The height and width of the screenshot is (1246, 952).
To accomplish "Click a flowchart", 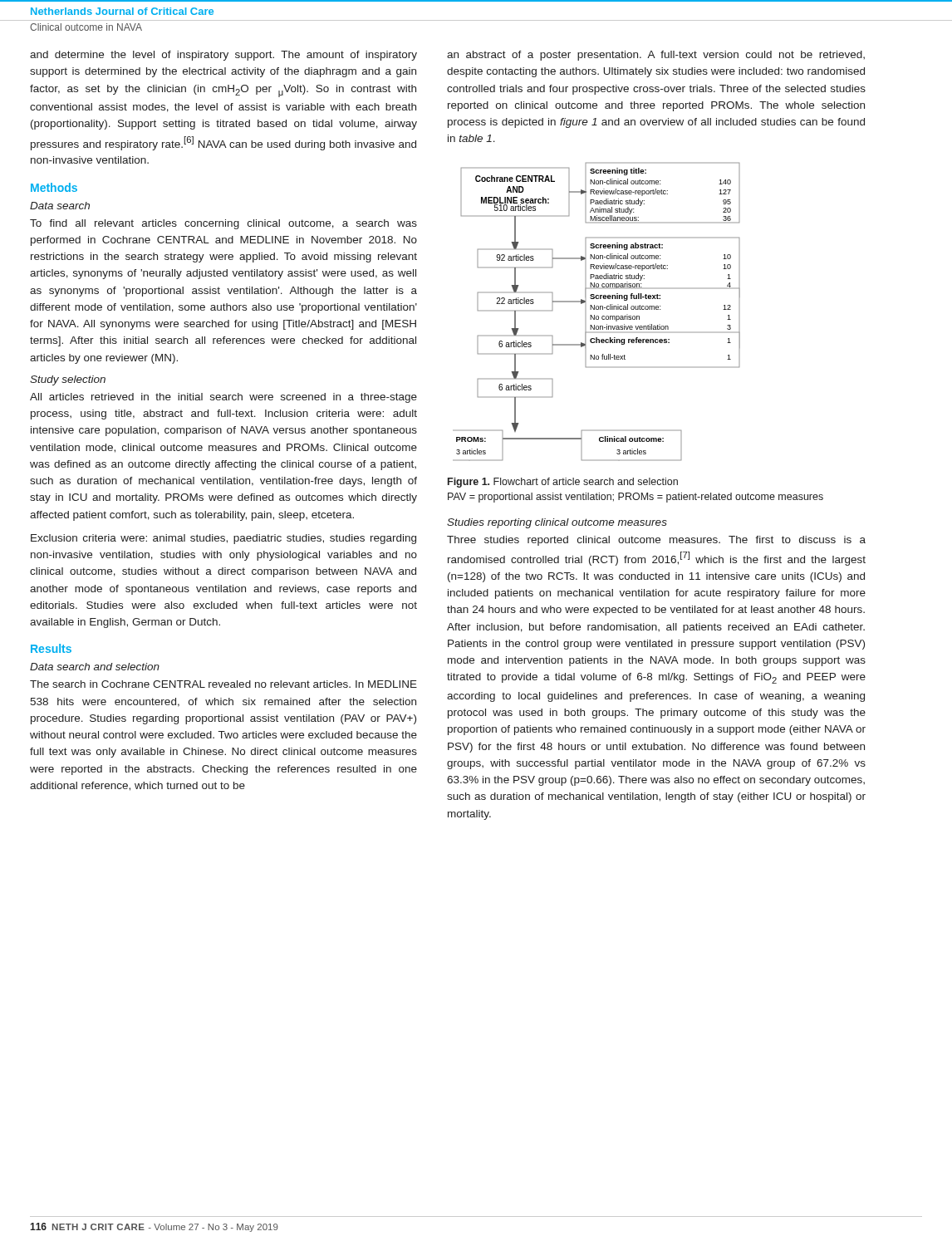I will (656, 314).
